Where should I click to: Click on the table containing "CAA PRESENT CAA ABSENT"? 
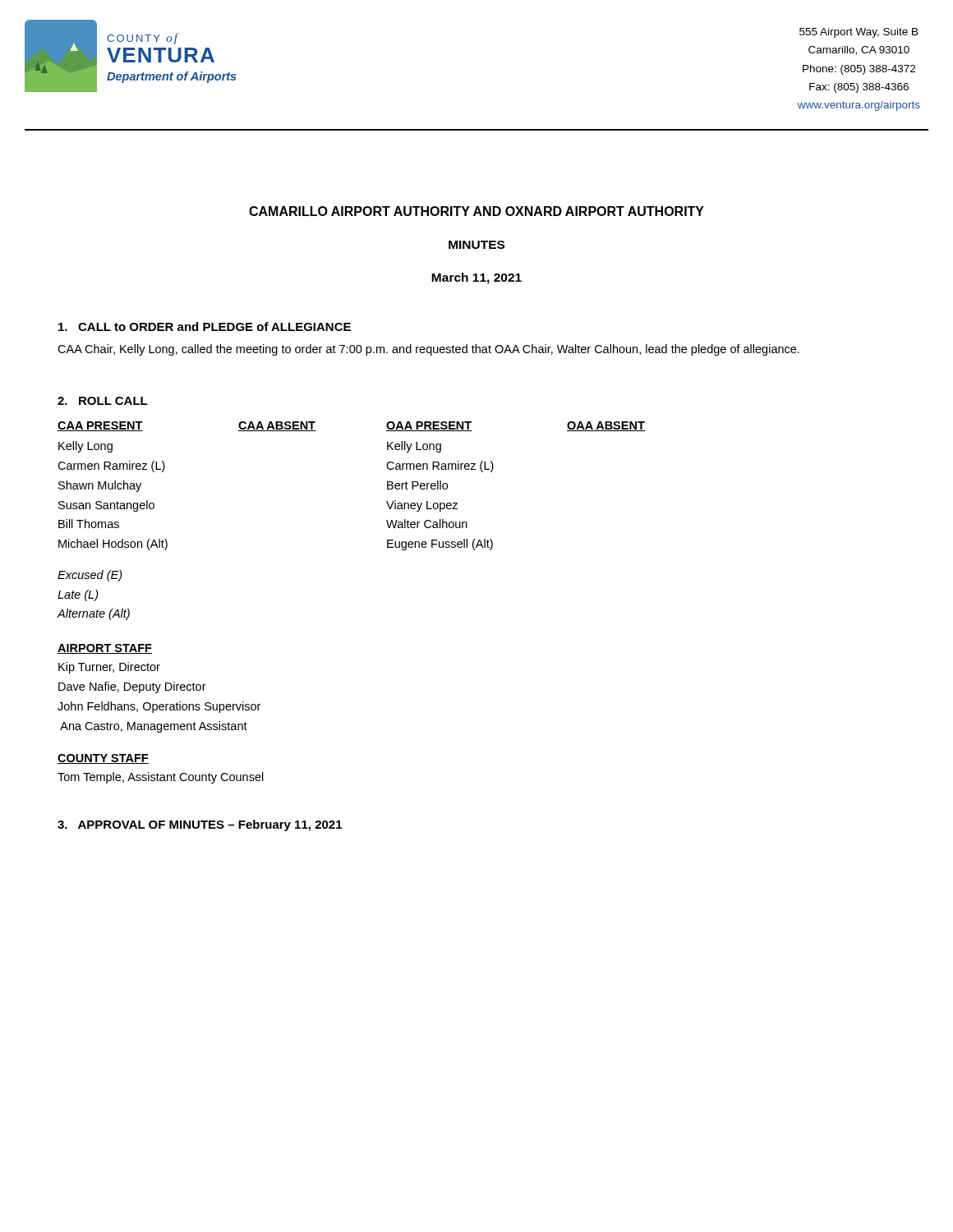[476, 487]
